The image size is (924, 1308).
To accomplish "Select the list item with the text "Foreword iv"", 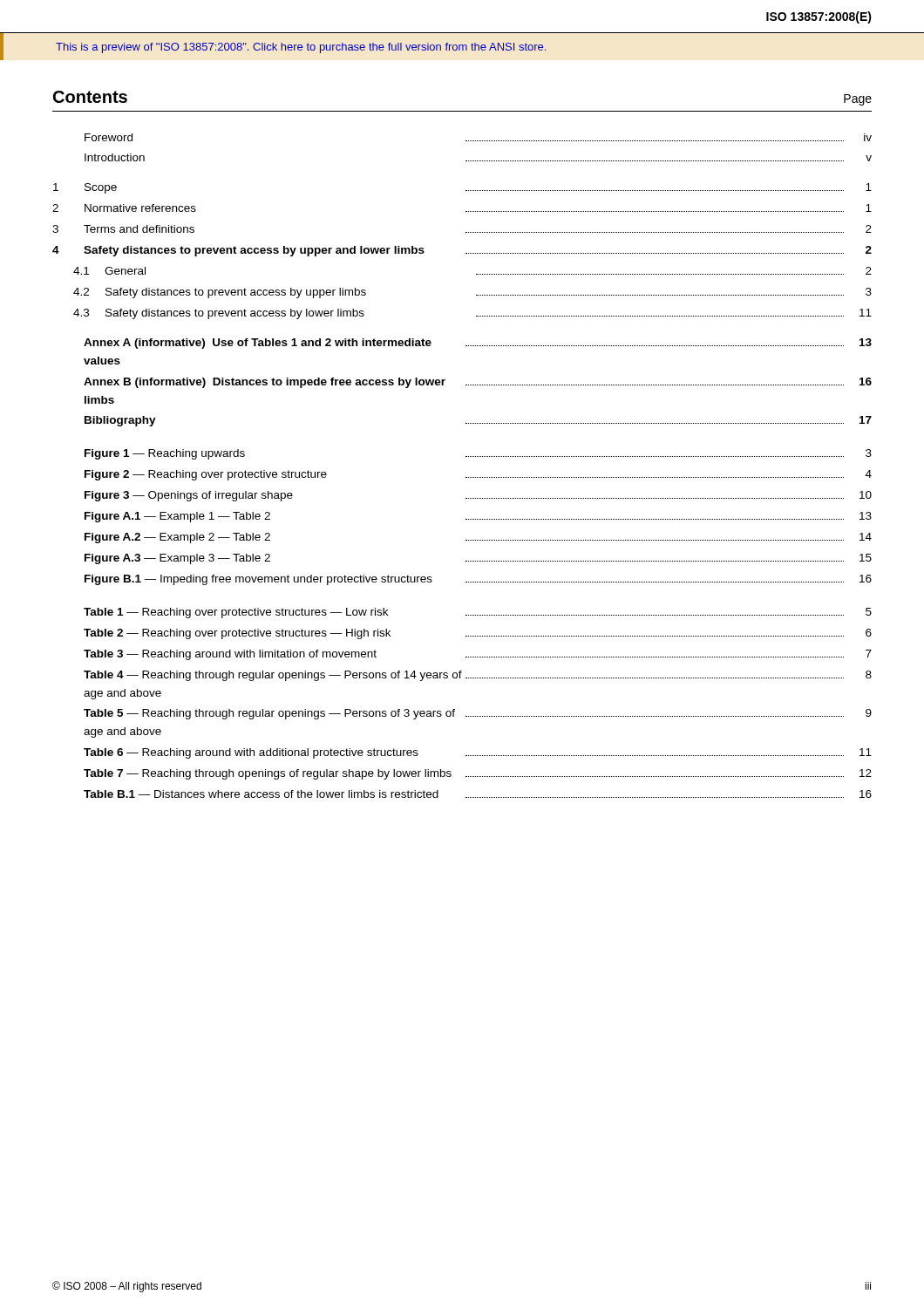I will tap(478, 138).
